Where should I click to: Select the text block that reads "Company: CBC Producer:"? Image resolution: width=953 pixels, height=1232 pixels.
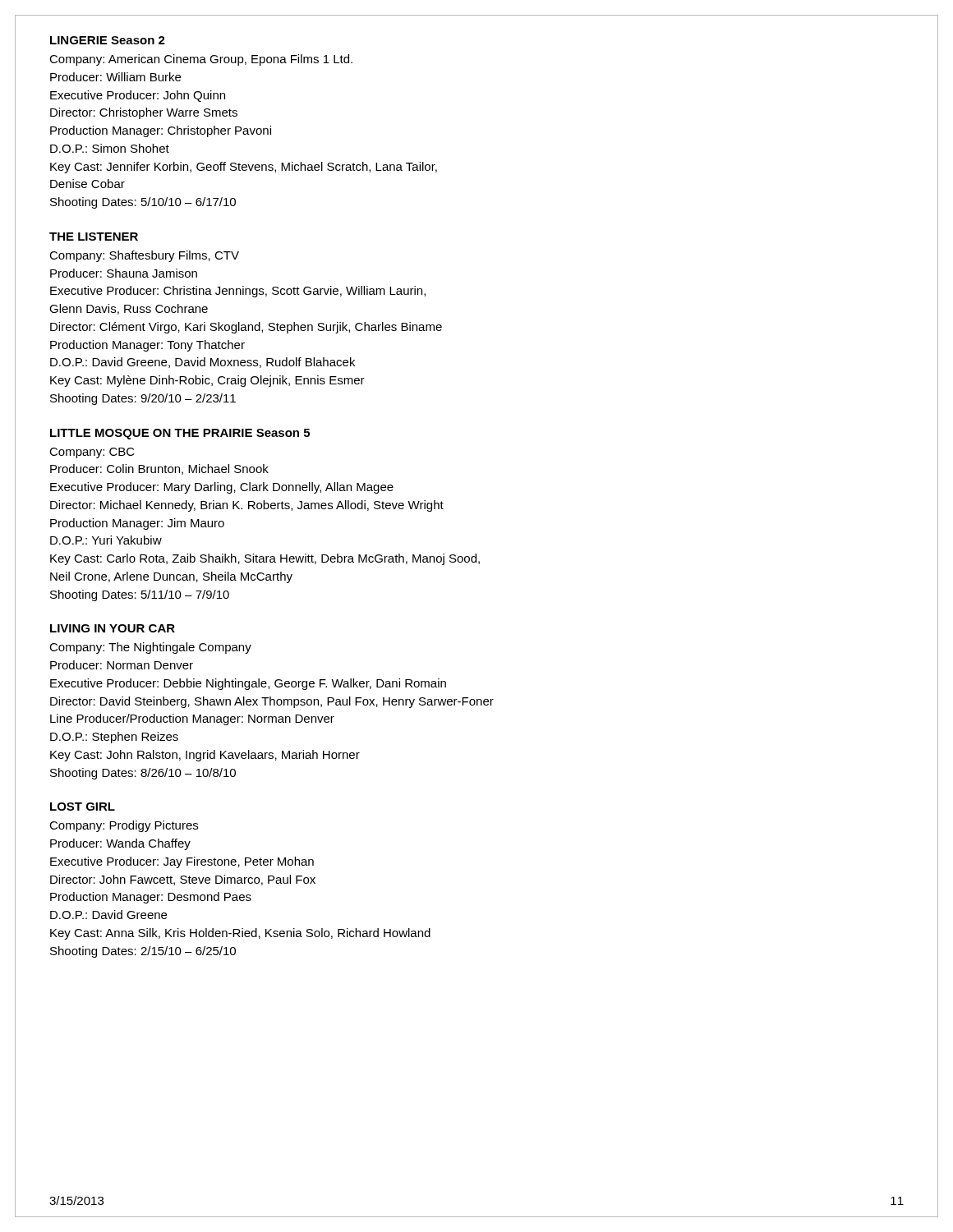coord(92,453)
